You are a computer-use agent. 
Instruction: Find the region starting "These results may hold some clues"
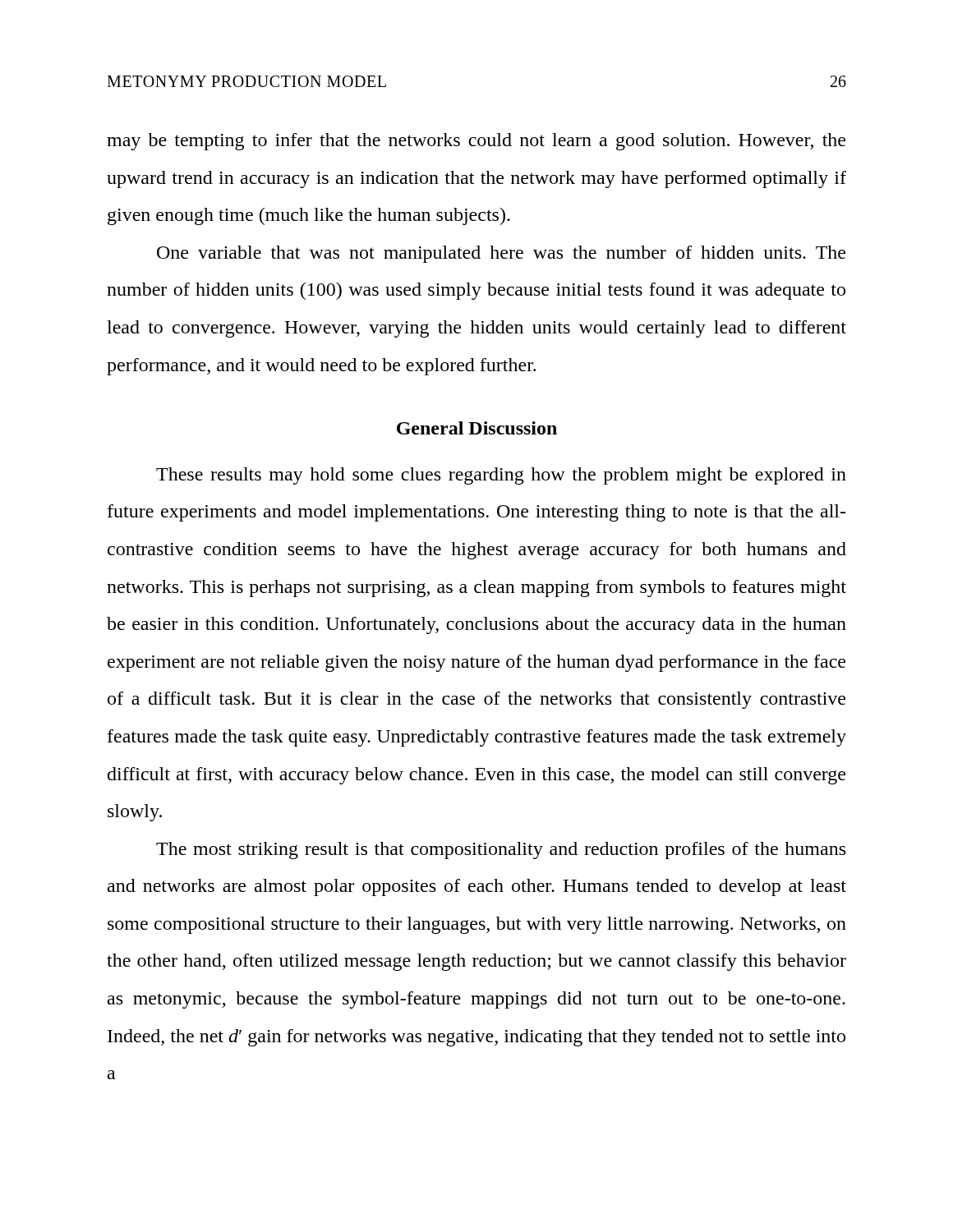[x=501, y=476]
